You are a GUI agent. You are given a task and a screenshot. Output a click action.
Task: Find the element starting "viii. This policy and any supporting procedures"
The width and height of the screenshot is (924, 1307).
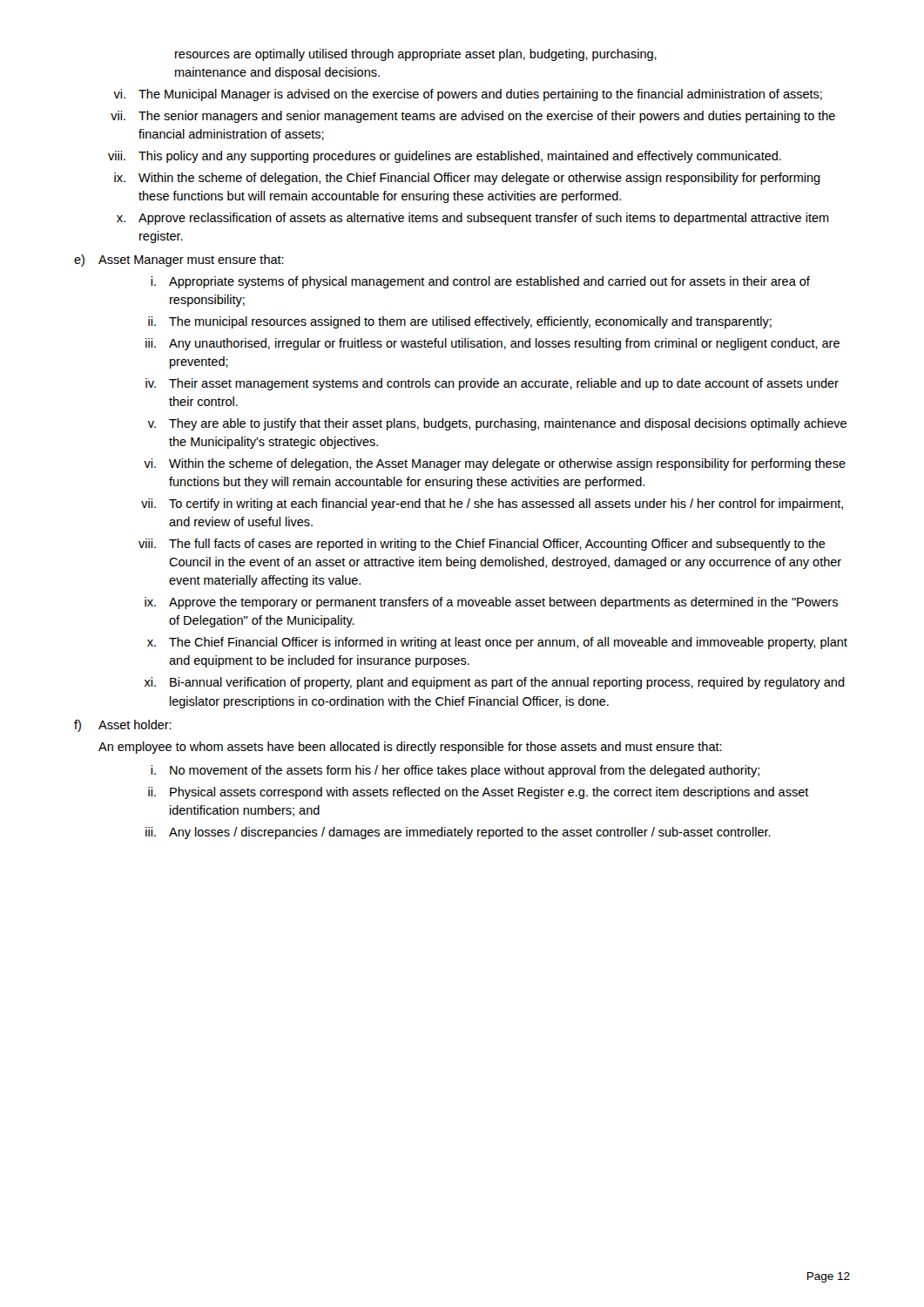pyautogui.click(x=462, y=156)
